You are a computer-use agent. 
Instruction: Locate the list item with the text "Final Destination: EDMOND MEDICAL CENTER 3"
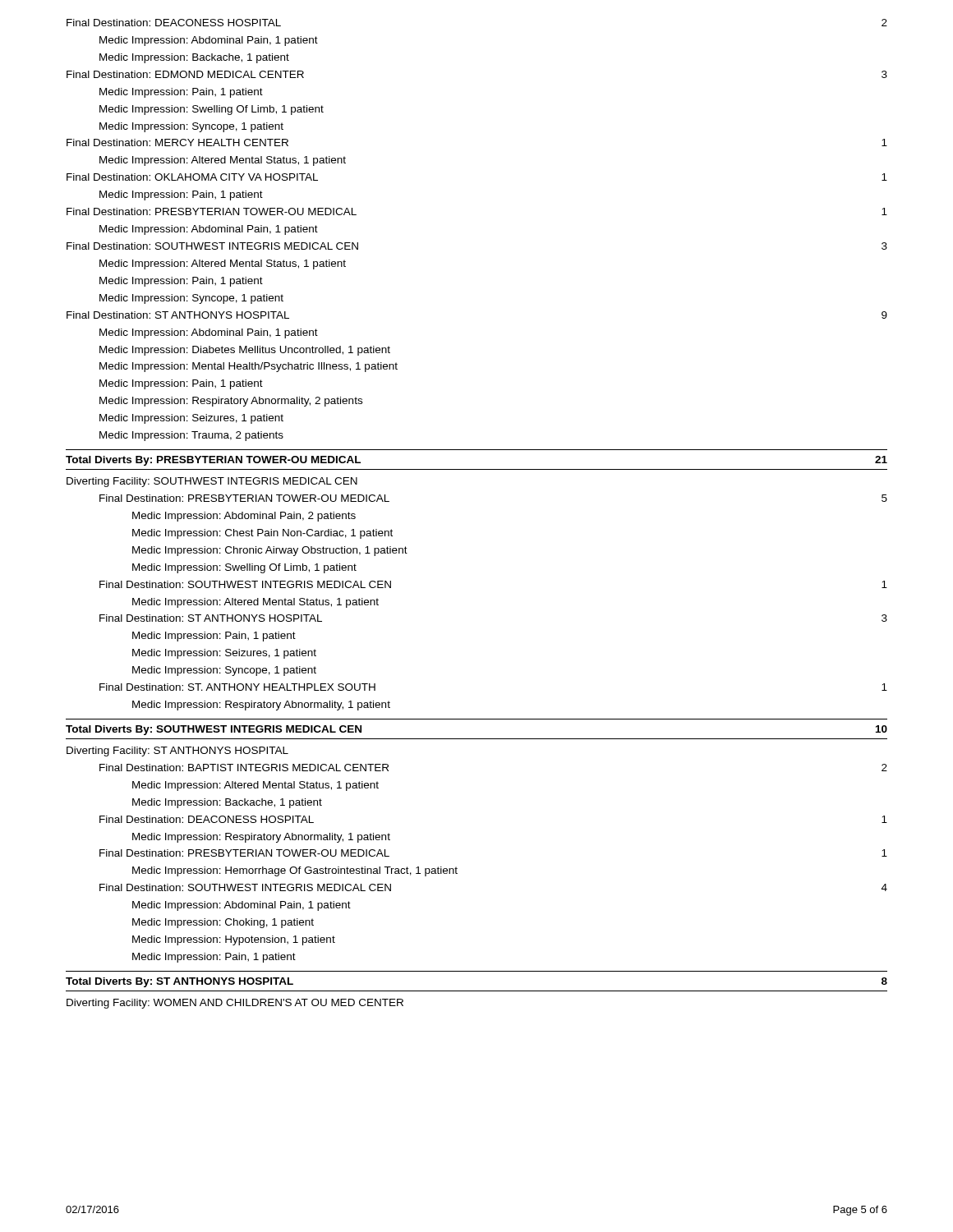click(x=181, y=73)
